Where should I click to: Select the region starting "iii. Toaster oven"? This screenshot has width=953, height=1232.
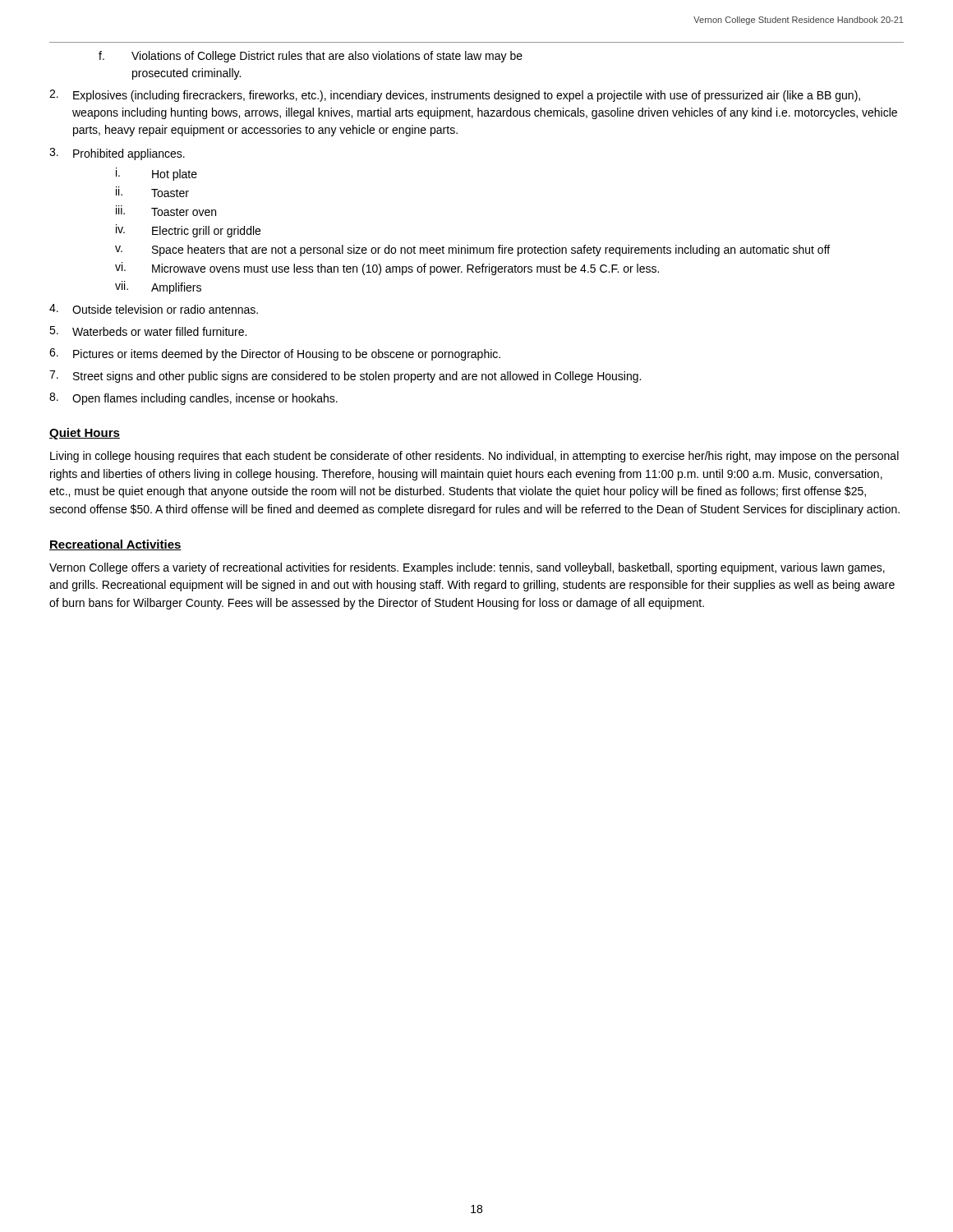click(x=166, y=211)
